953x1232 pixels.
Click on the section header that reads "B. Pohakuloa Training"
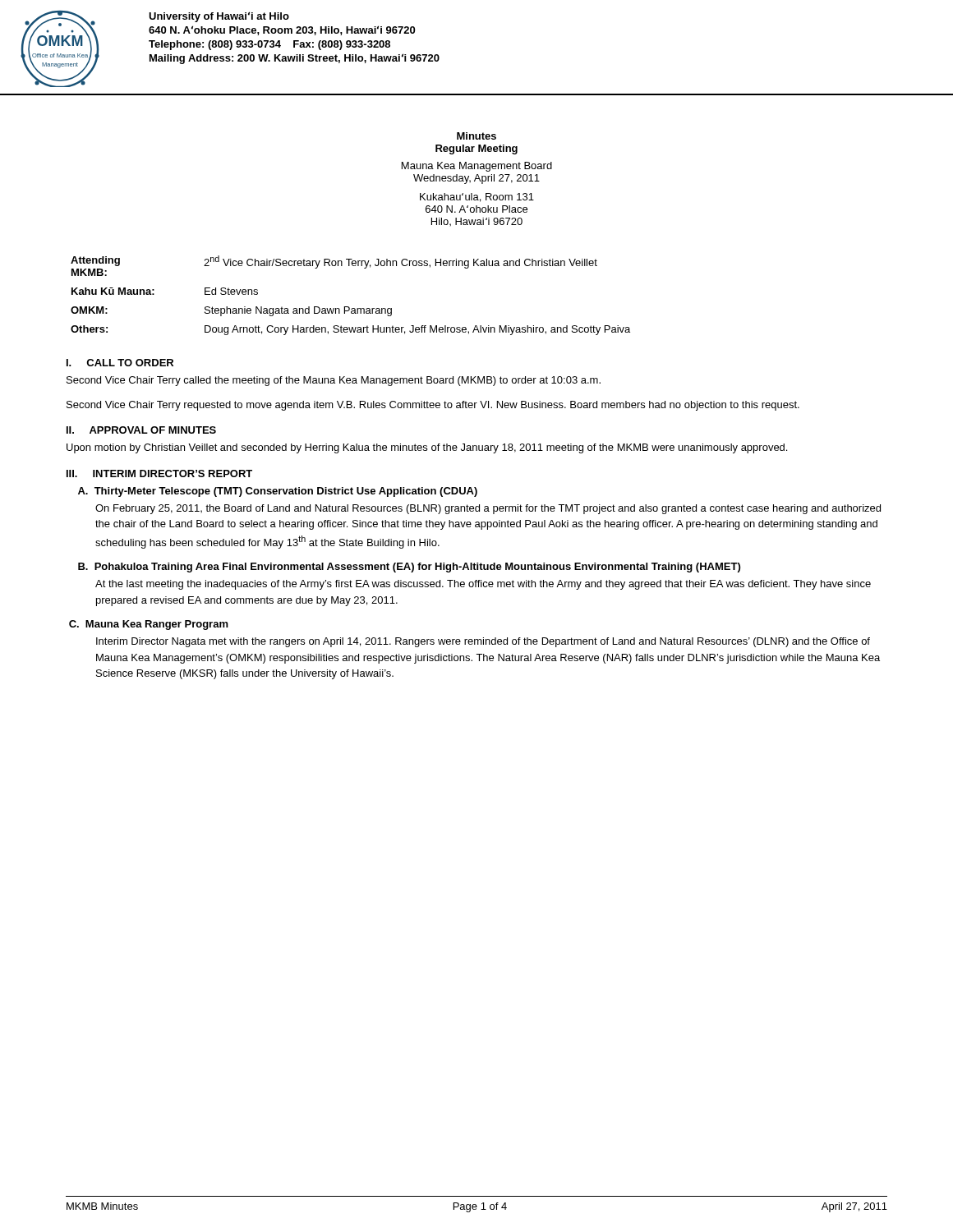pos(403,567)
